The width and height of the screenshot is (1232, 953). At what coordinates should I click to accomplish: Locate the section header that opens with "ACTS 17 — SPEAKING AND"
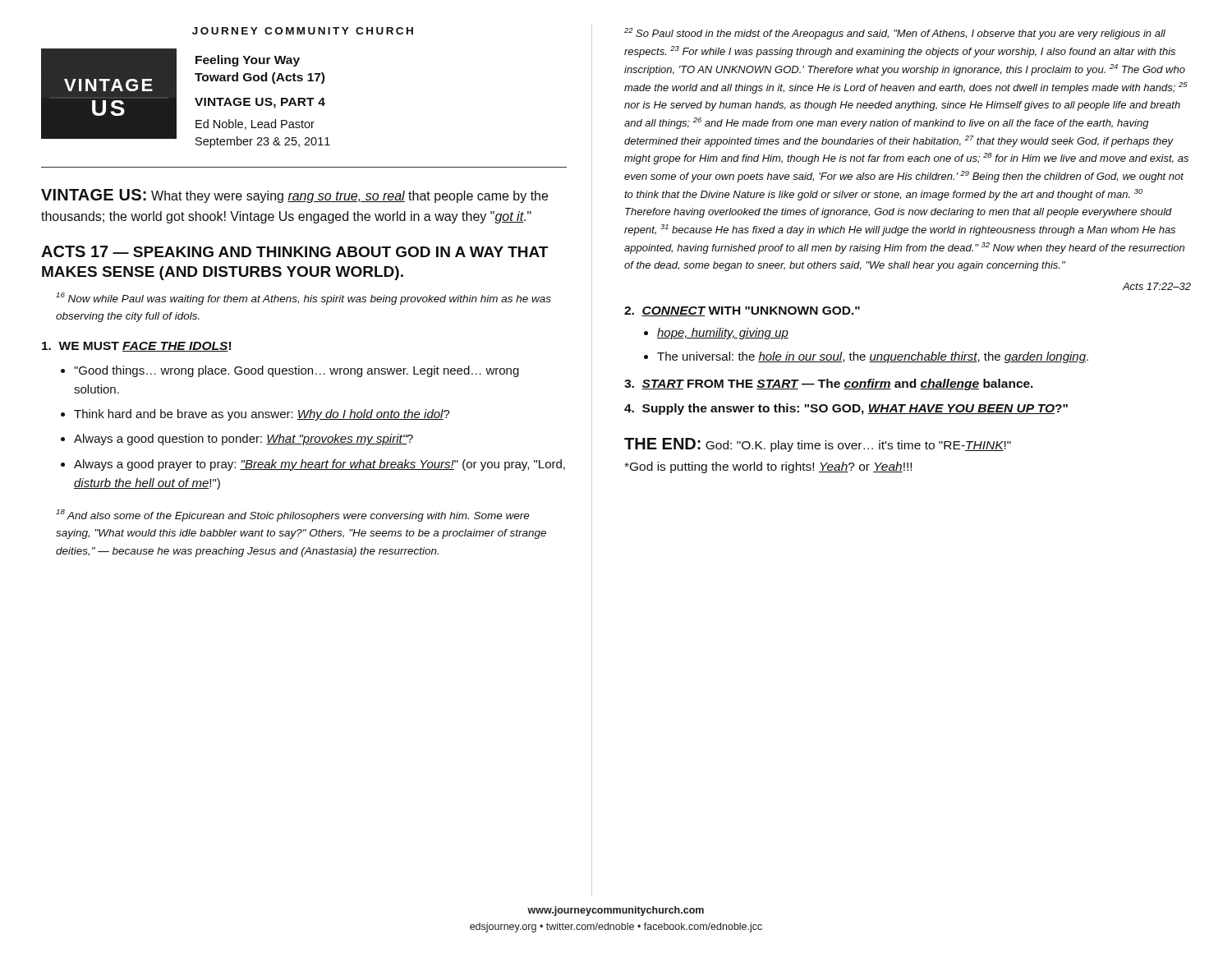pos(295,261)
